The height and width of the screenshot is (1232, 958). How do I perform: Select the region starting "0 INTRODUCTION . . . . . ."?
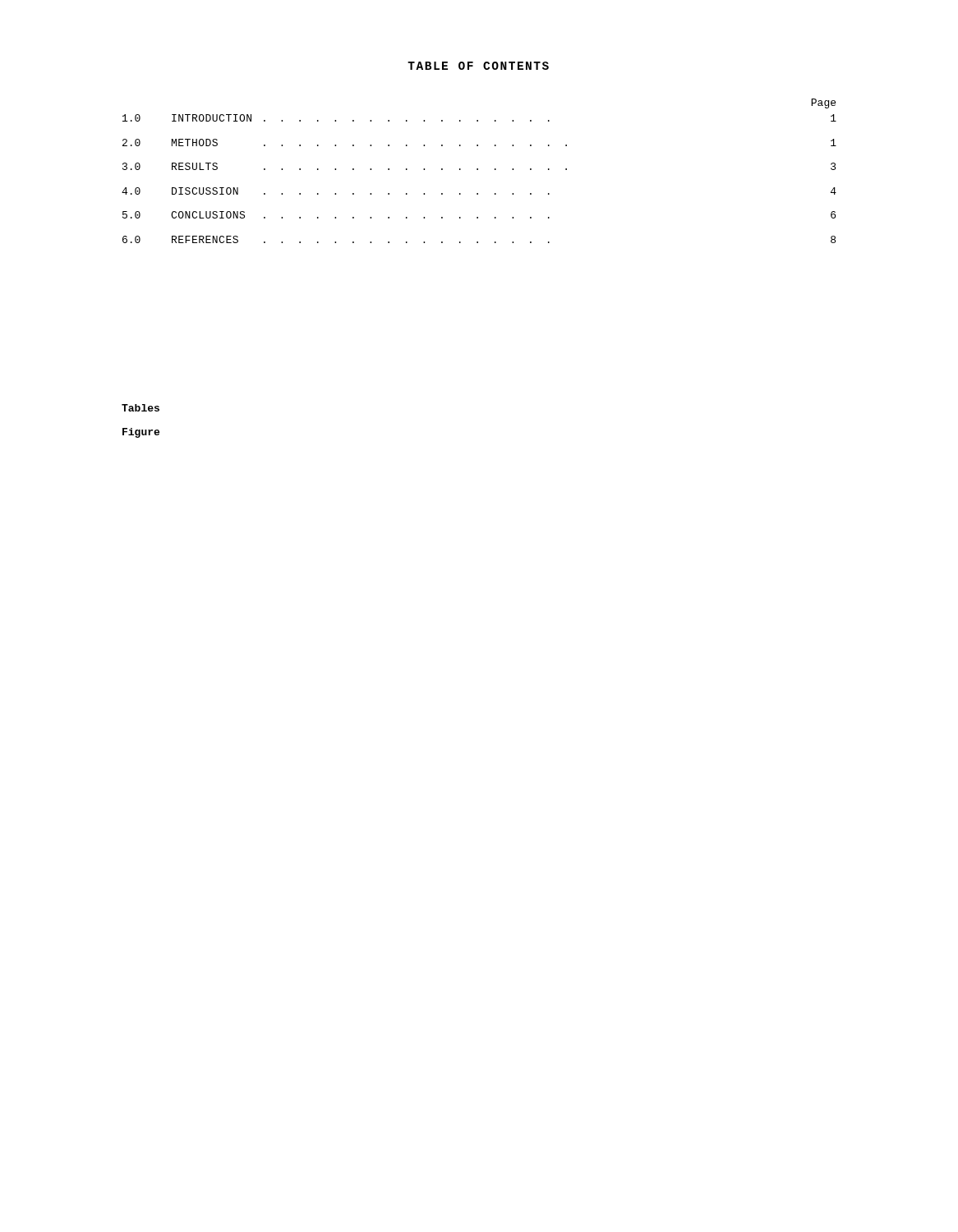479,119
